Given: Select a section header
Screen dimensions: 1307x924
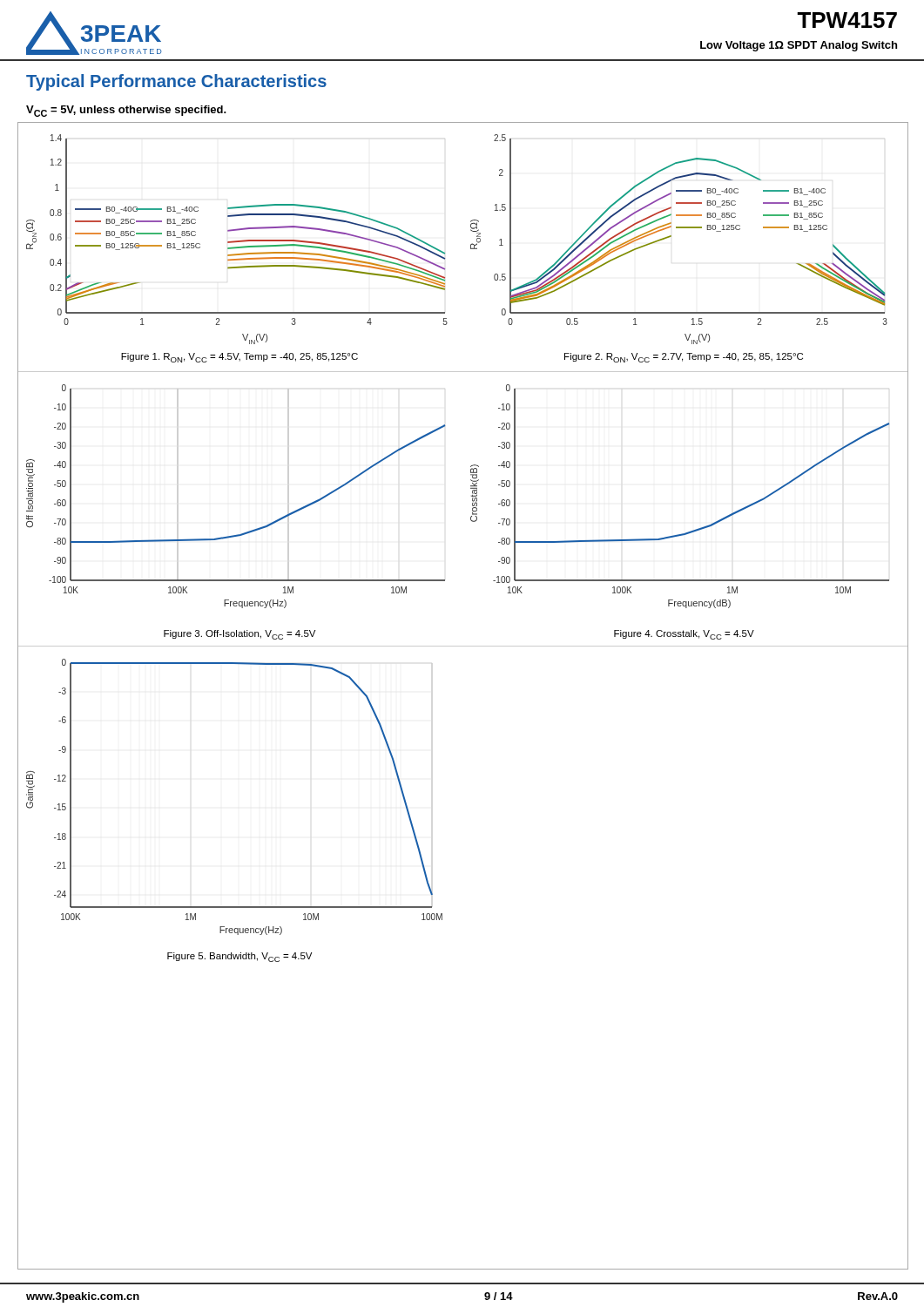Looking at the screenshot, I should 177,81.
